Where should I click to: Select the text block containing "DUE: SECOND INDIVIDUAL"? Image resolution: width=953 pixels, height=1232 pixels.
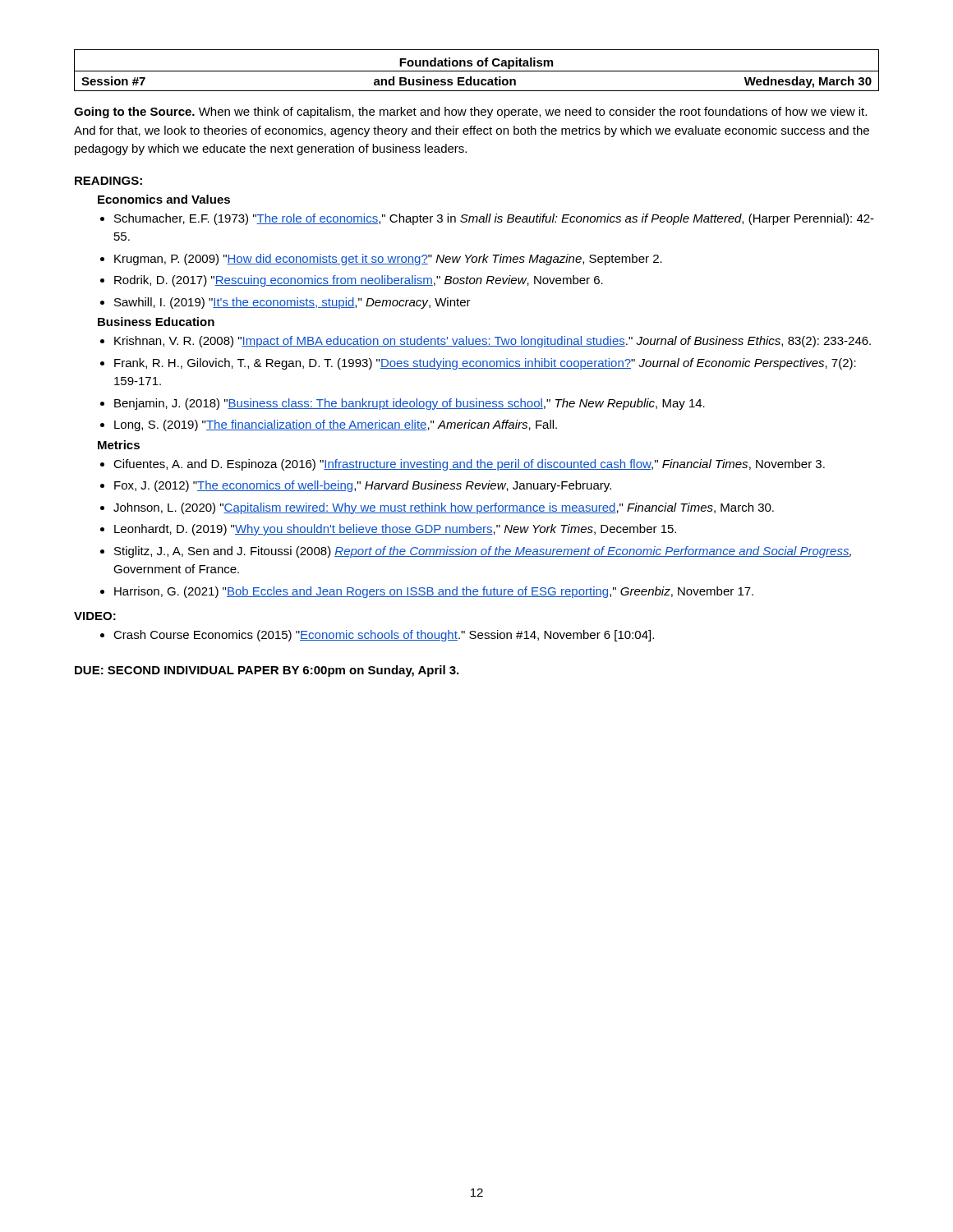[267, 669]
